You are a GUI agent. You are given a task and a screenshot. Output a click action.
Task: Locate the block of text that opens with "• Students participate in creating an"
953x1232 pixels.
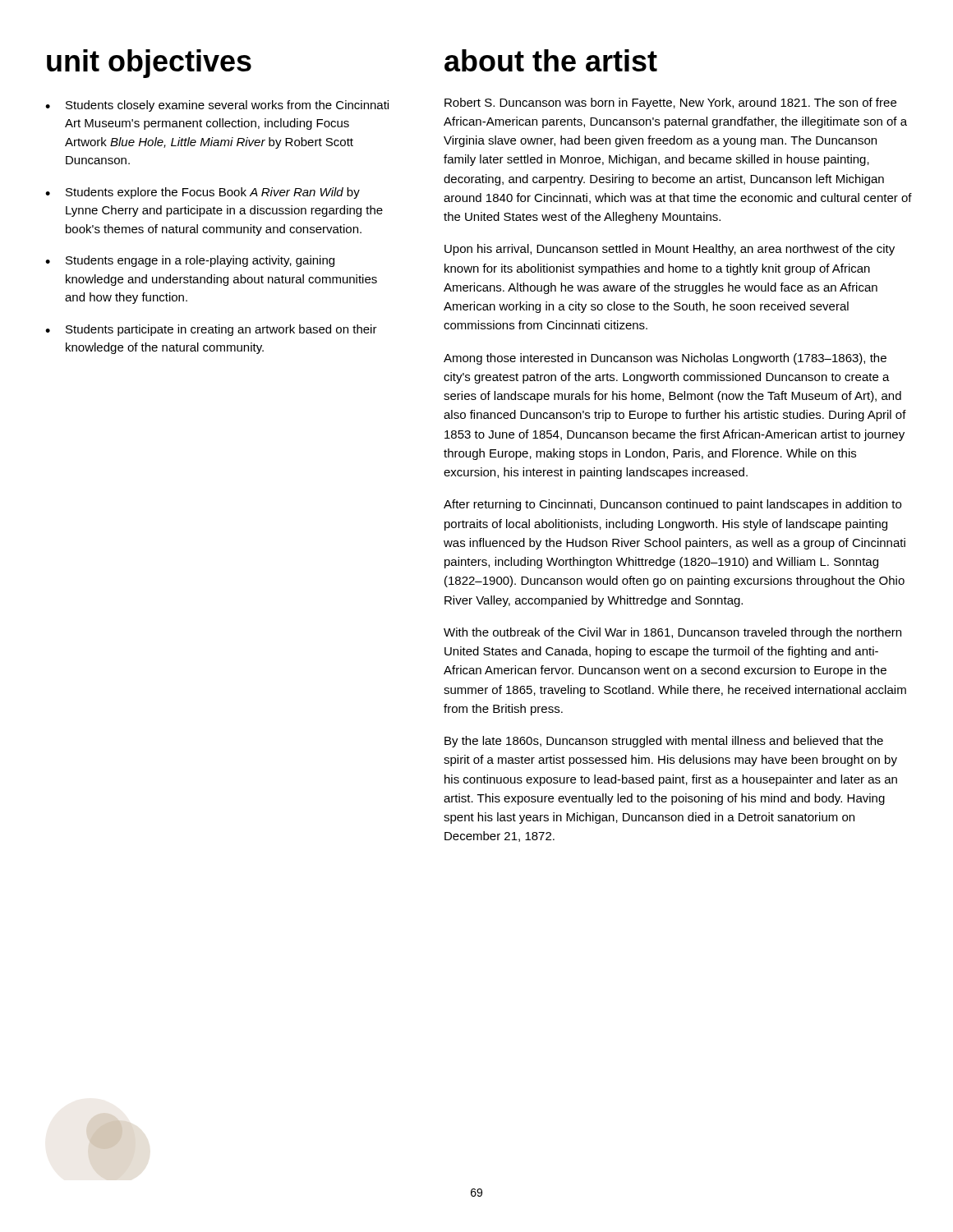click(218, 338)
